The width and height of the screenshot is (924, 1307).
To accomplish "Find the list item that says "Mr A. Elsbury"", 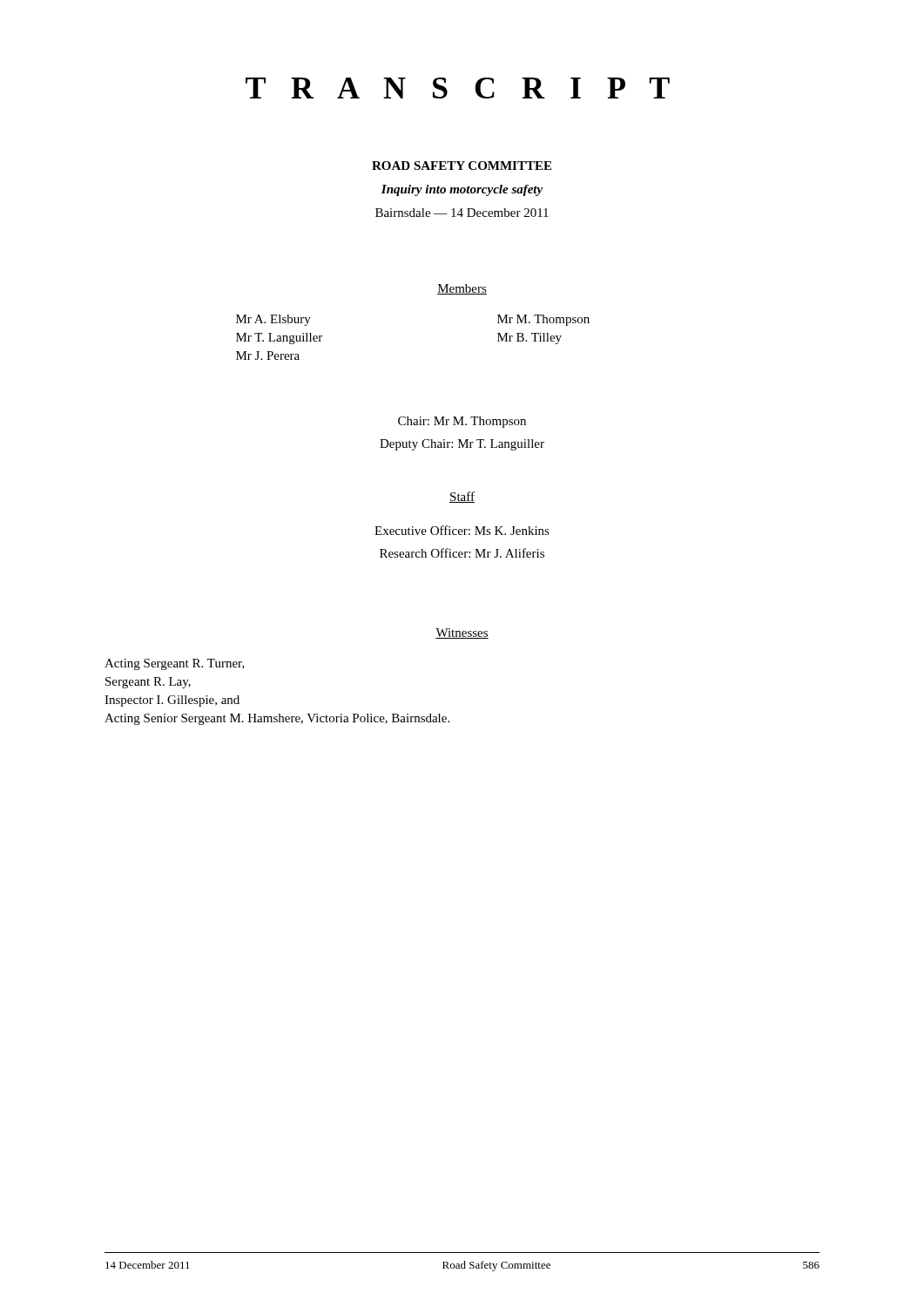I will pos(273,319).
